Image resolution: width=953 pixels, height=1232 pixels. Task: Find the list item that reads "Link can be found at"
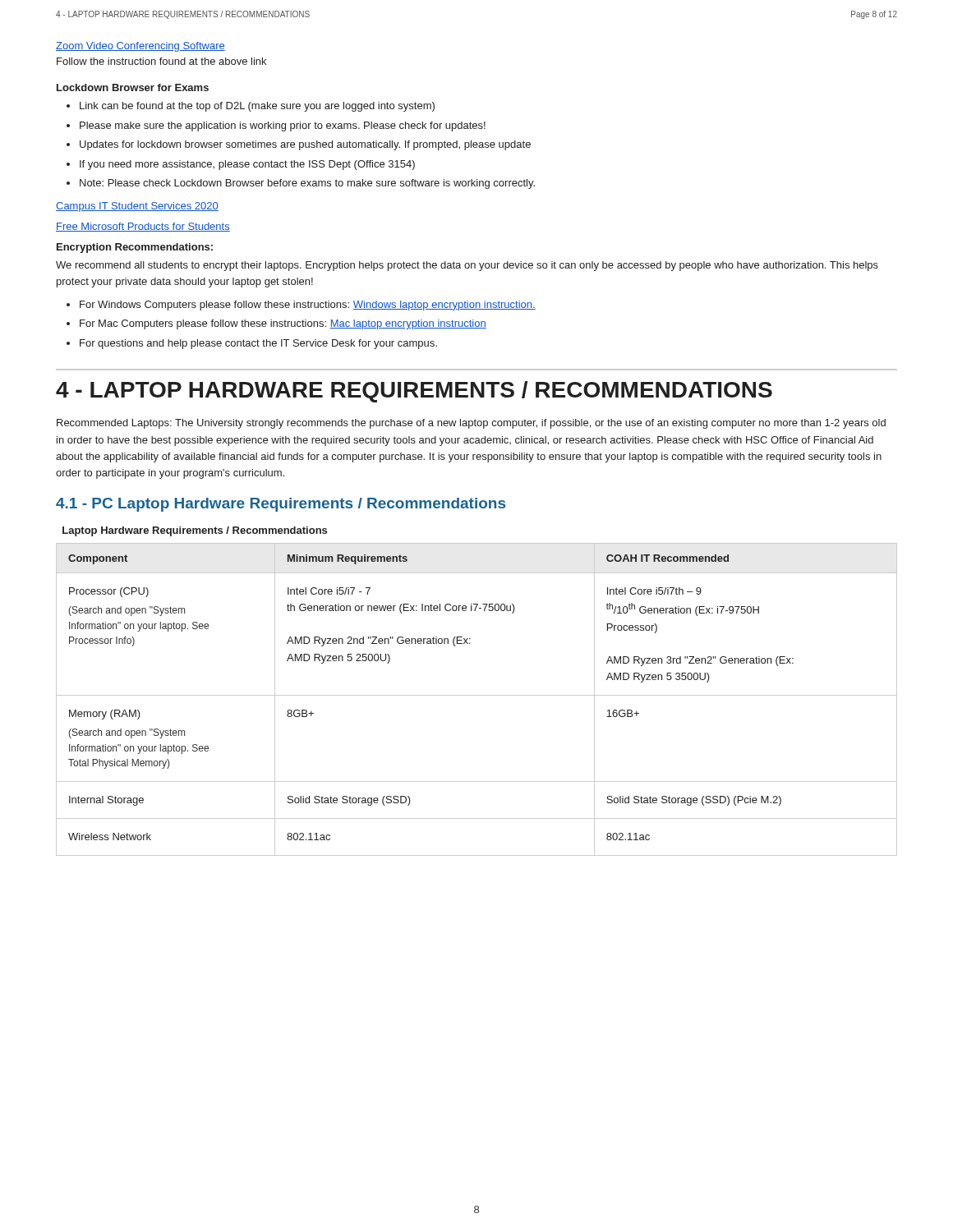[257, 106]
